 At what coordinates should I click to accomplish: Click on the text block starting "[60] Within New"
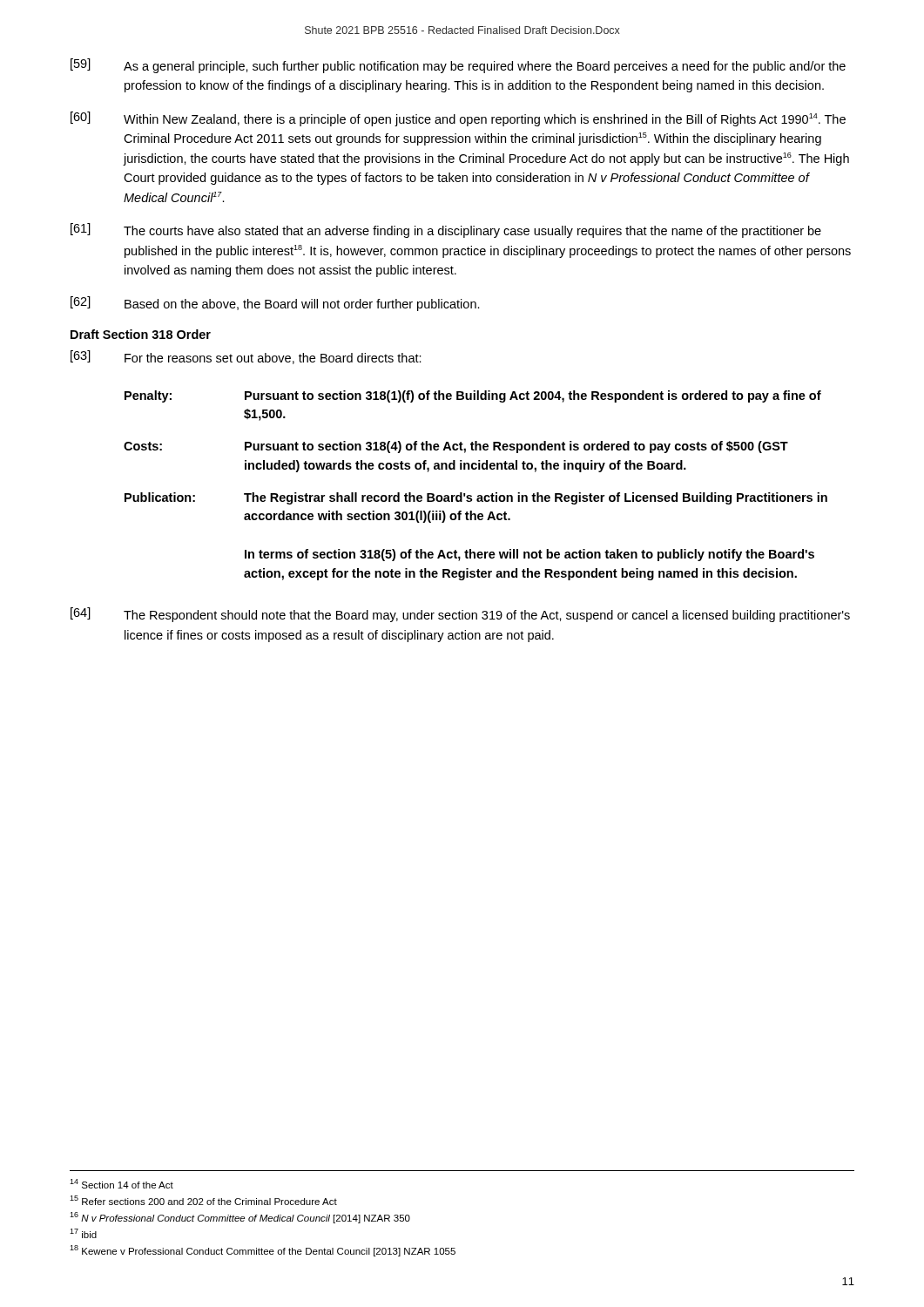tap(462, 159)
